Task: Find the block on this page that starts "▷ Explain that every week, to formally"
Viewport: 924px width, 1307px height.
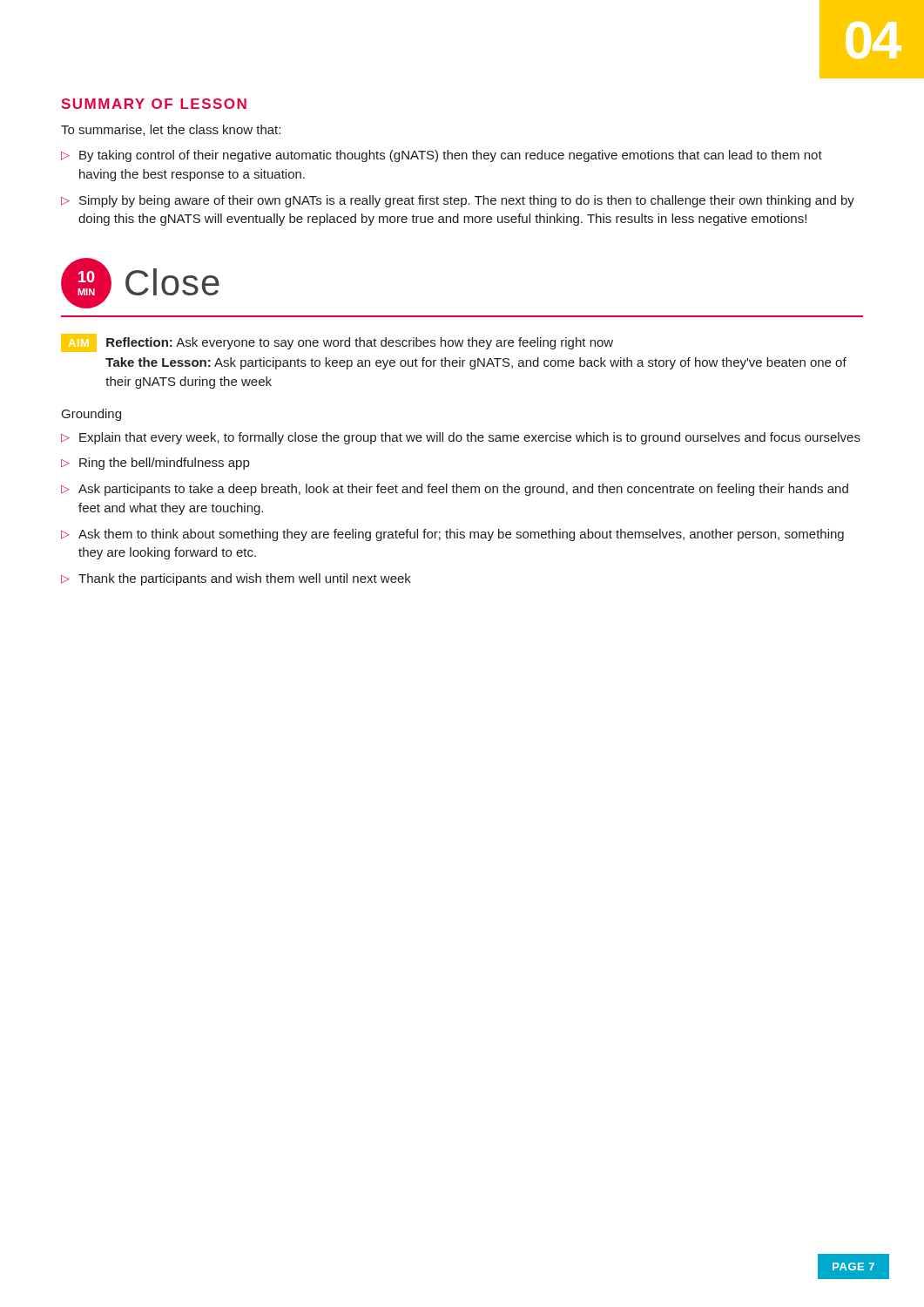Action: [x=462, y=437]
